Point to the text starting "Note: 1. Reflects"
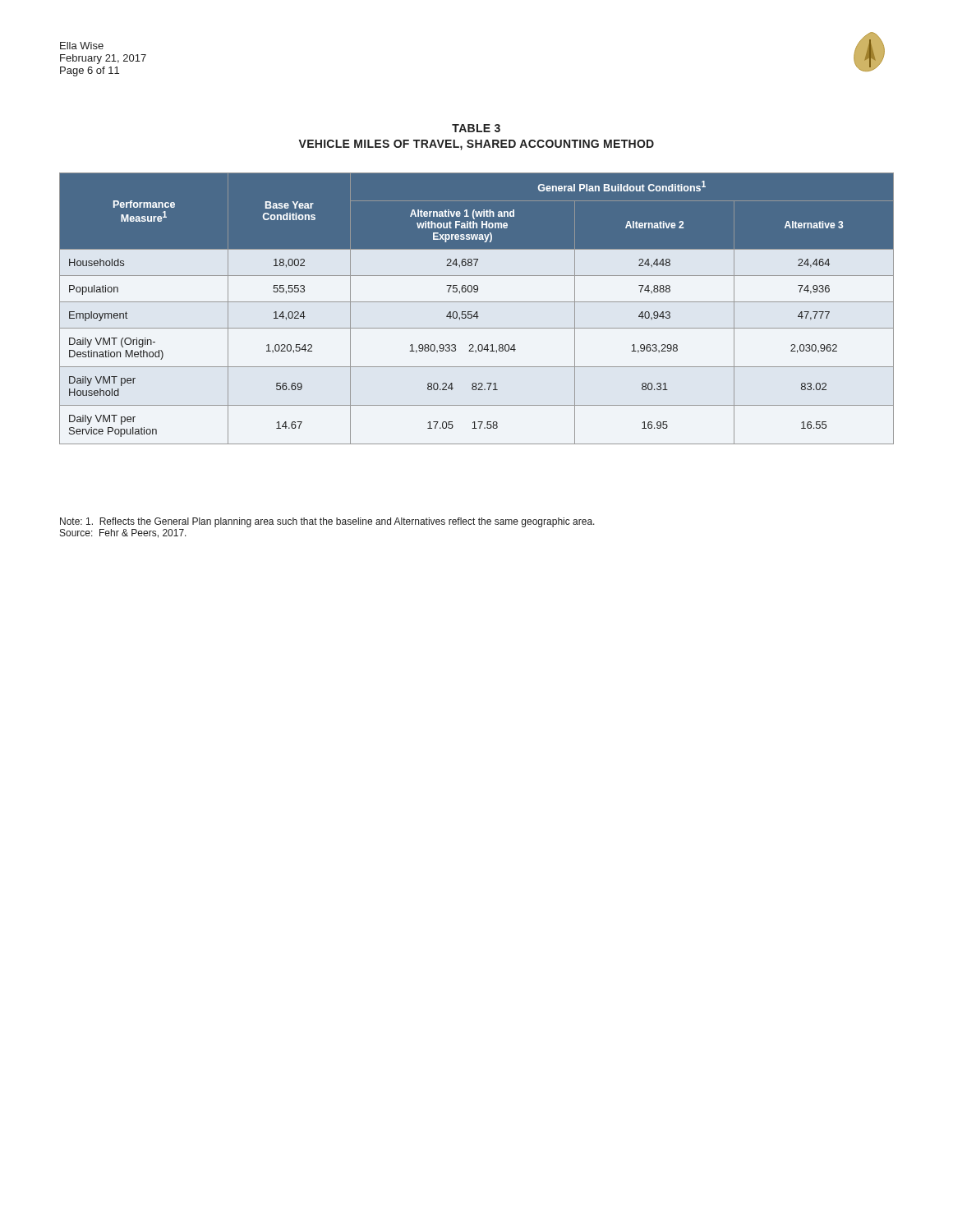 coord(327,527)
